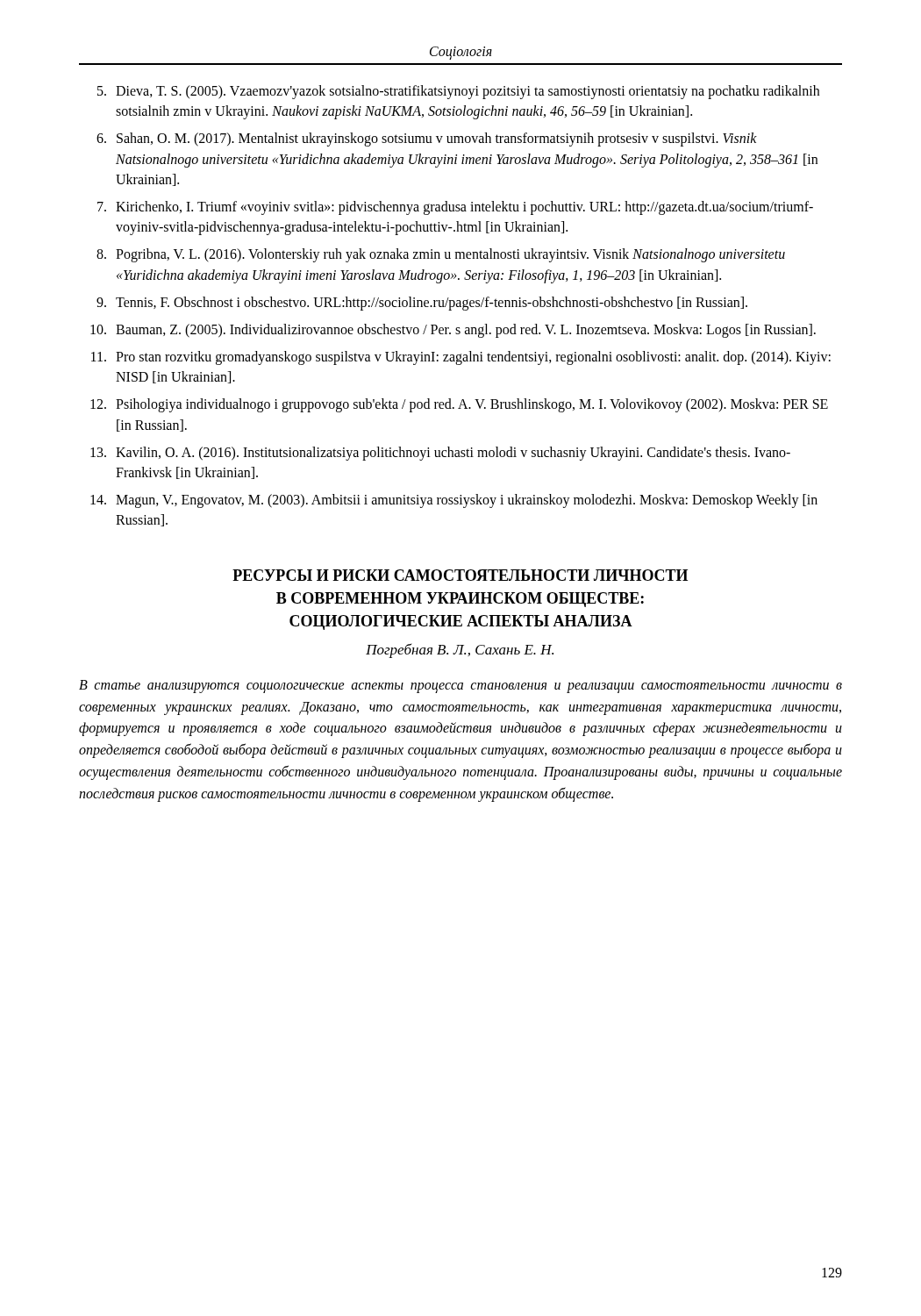Viewport: 921px width, 1316px height.
Task: Locate the text starting "7. Kirichenko, I. Triumf «voyiniv svitla»:"
Action: tap(460, 217)
